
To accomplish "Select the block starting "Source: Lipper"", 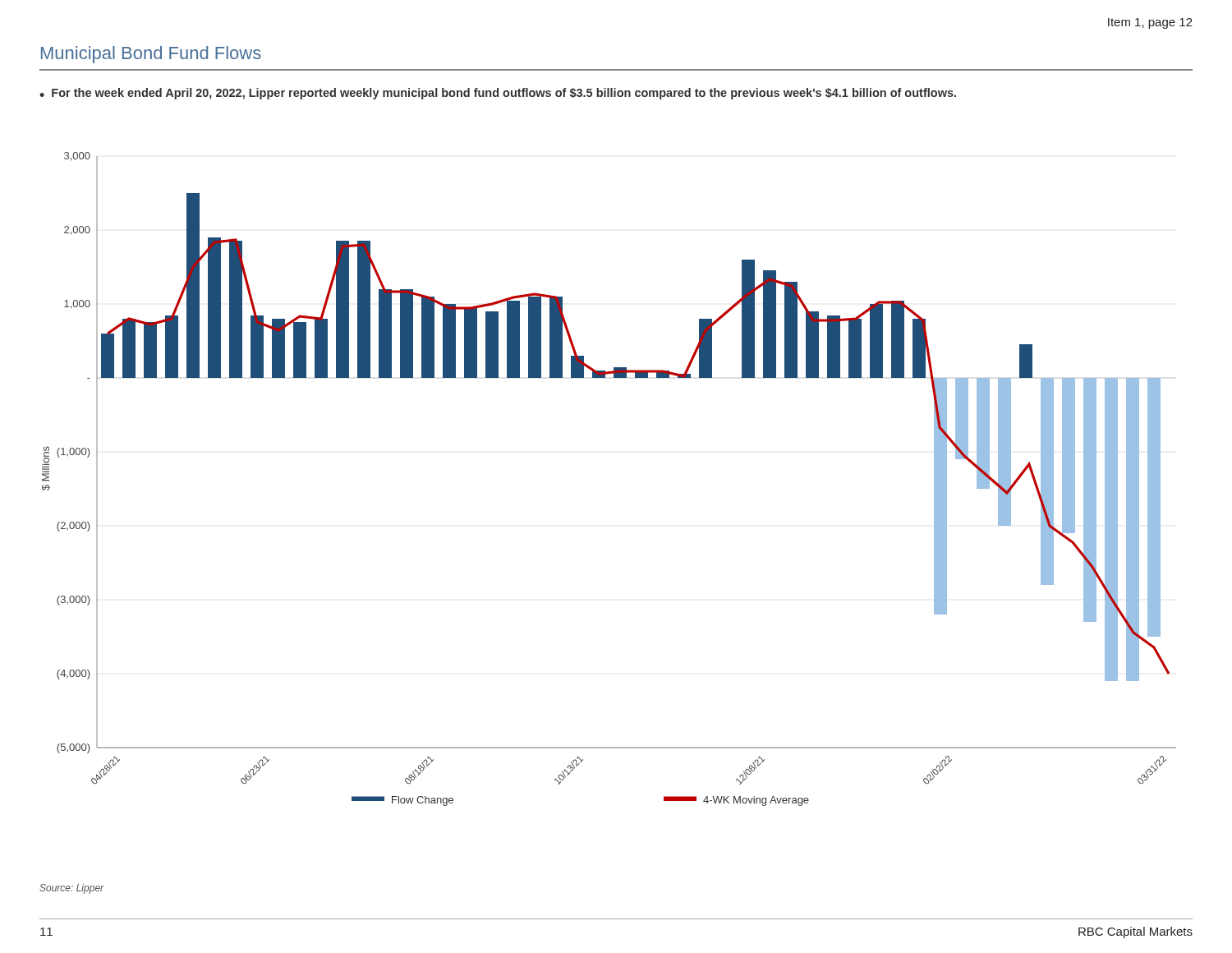I will click(71, 888).
